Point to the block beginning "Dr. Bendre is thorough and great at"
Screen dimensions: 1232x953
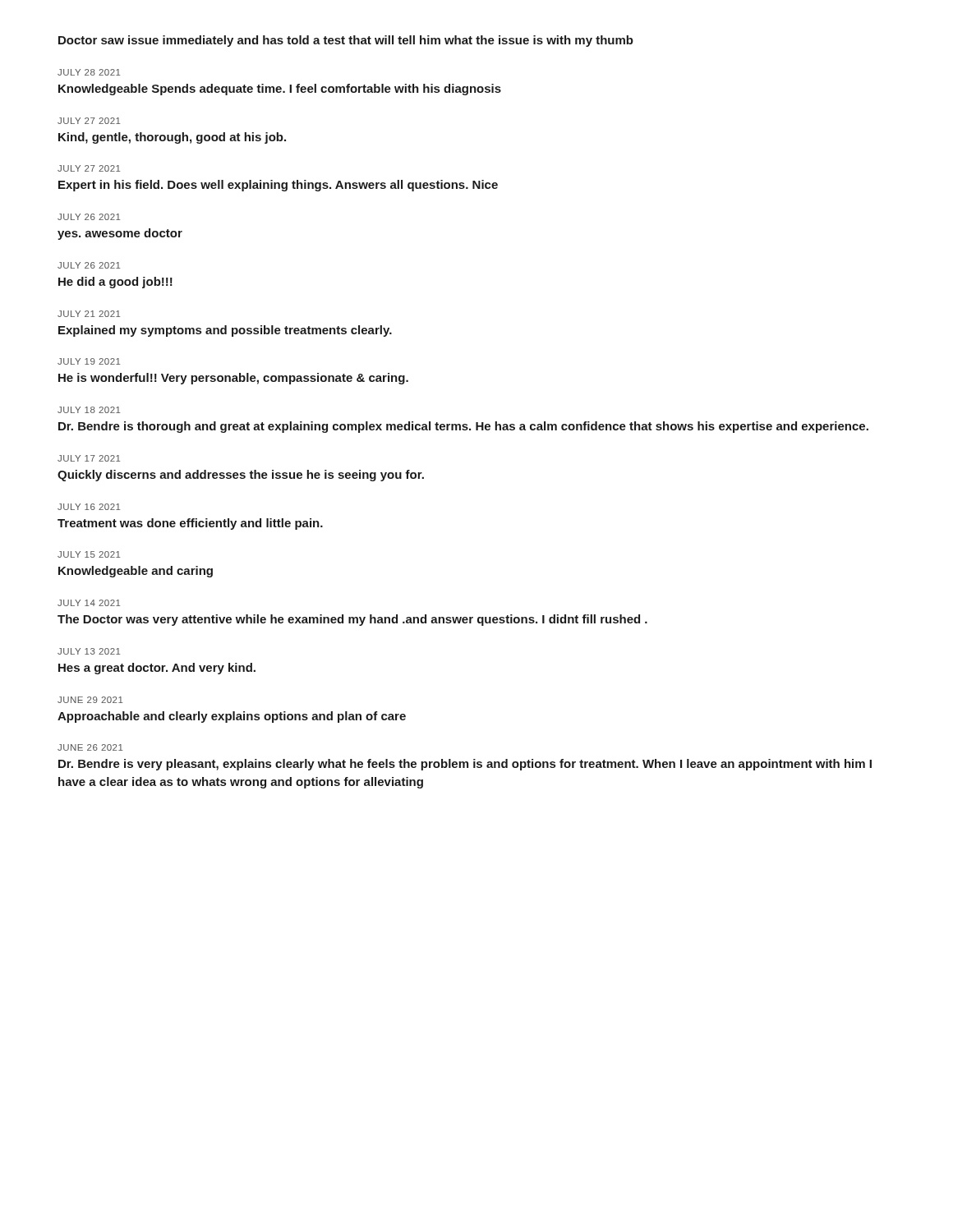(476, 426)
